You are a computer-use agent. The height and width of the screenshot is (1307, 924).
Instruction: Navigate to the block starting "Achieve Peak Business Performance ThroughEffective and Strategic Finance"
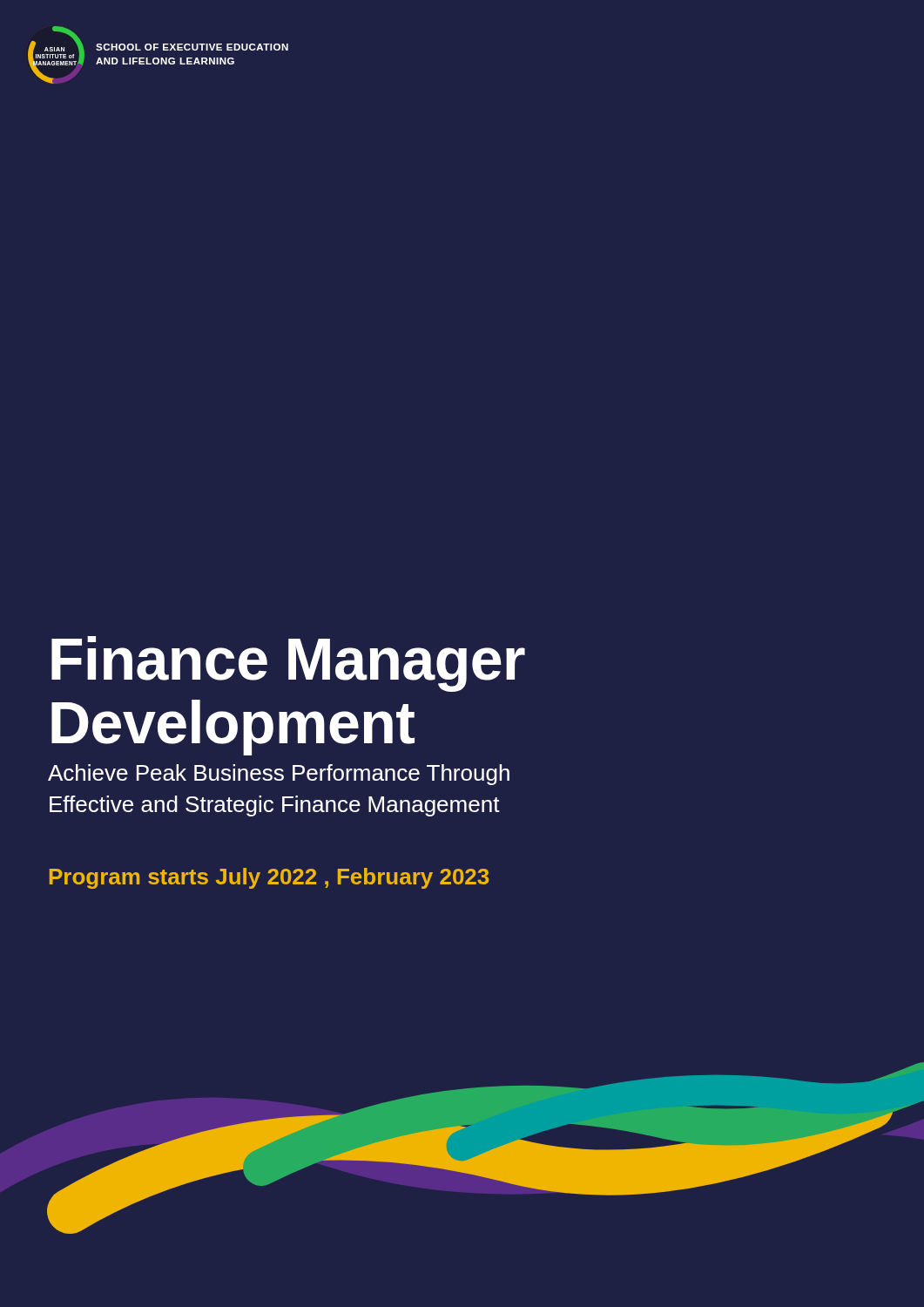pos(462,789)
